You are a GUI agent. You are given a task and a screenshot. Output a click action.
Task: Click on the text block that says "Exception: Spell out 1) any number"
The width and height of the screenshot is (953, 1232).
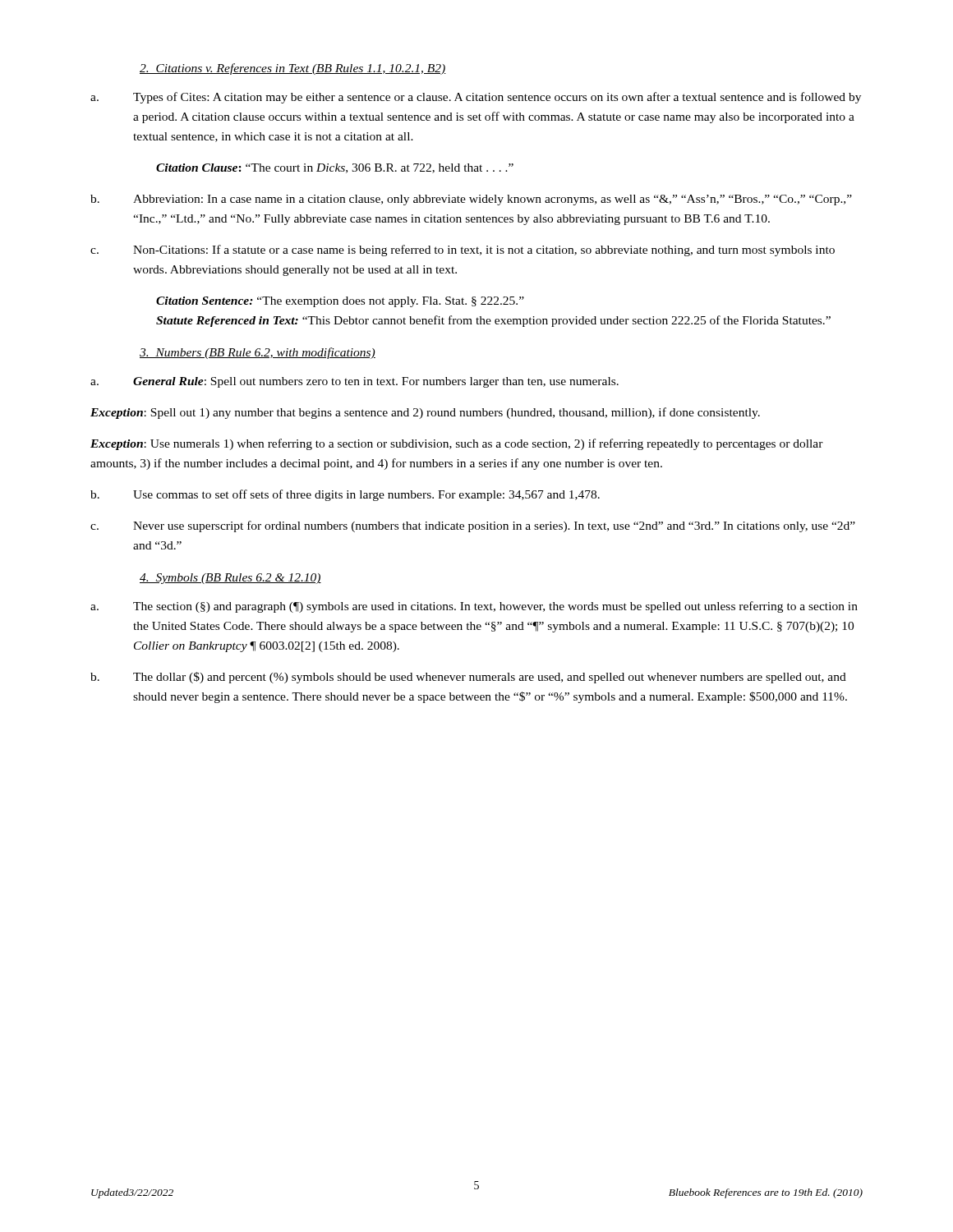coord(425,412)
